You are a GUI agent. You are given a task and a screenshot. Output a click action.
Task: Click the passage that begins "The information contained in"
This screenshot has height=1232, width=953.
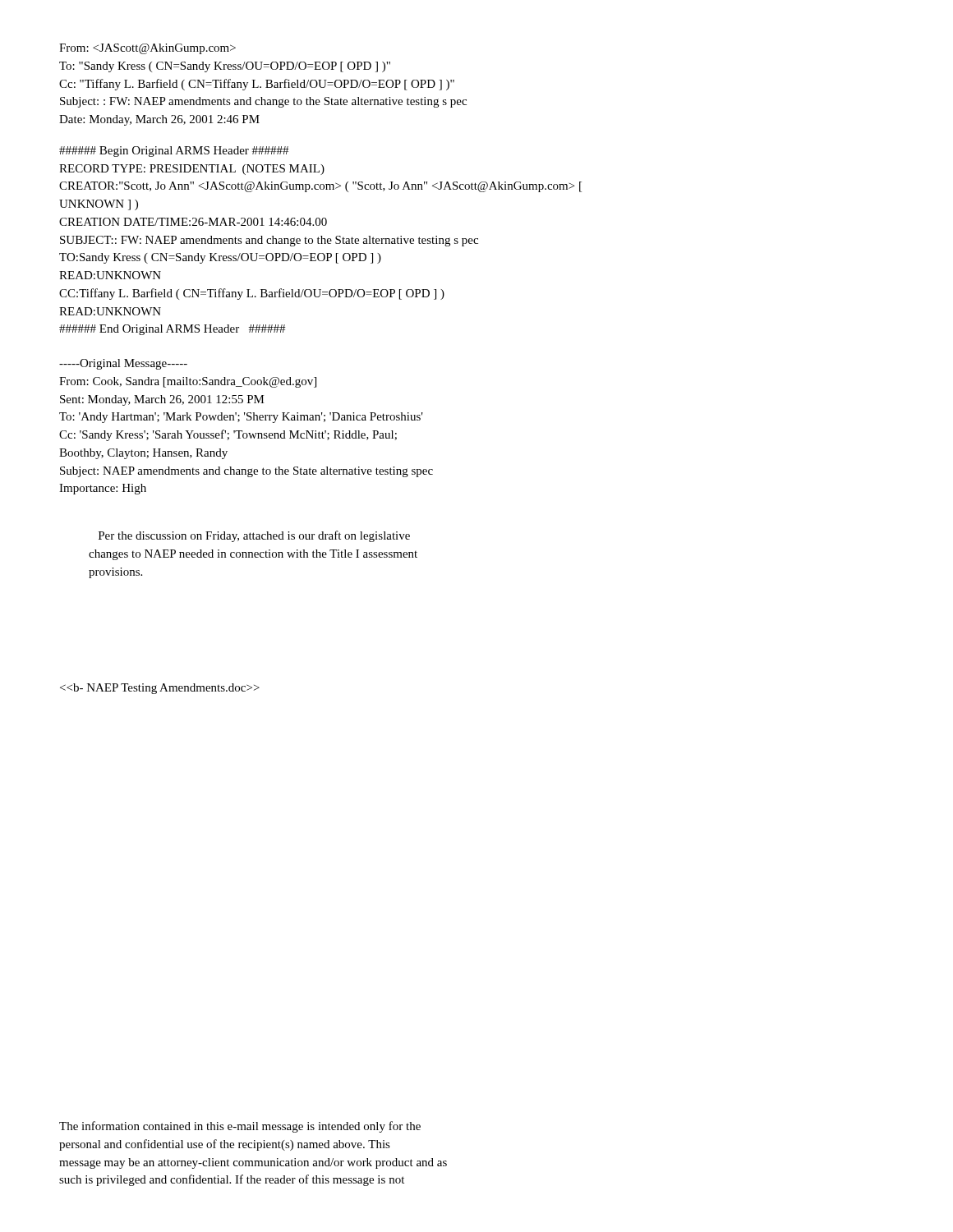(x=253, y=1153)
